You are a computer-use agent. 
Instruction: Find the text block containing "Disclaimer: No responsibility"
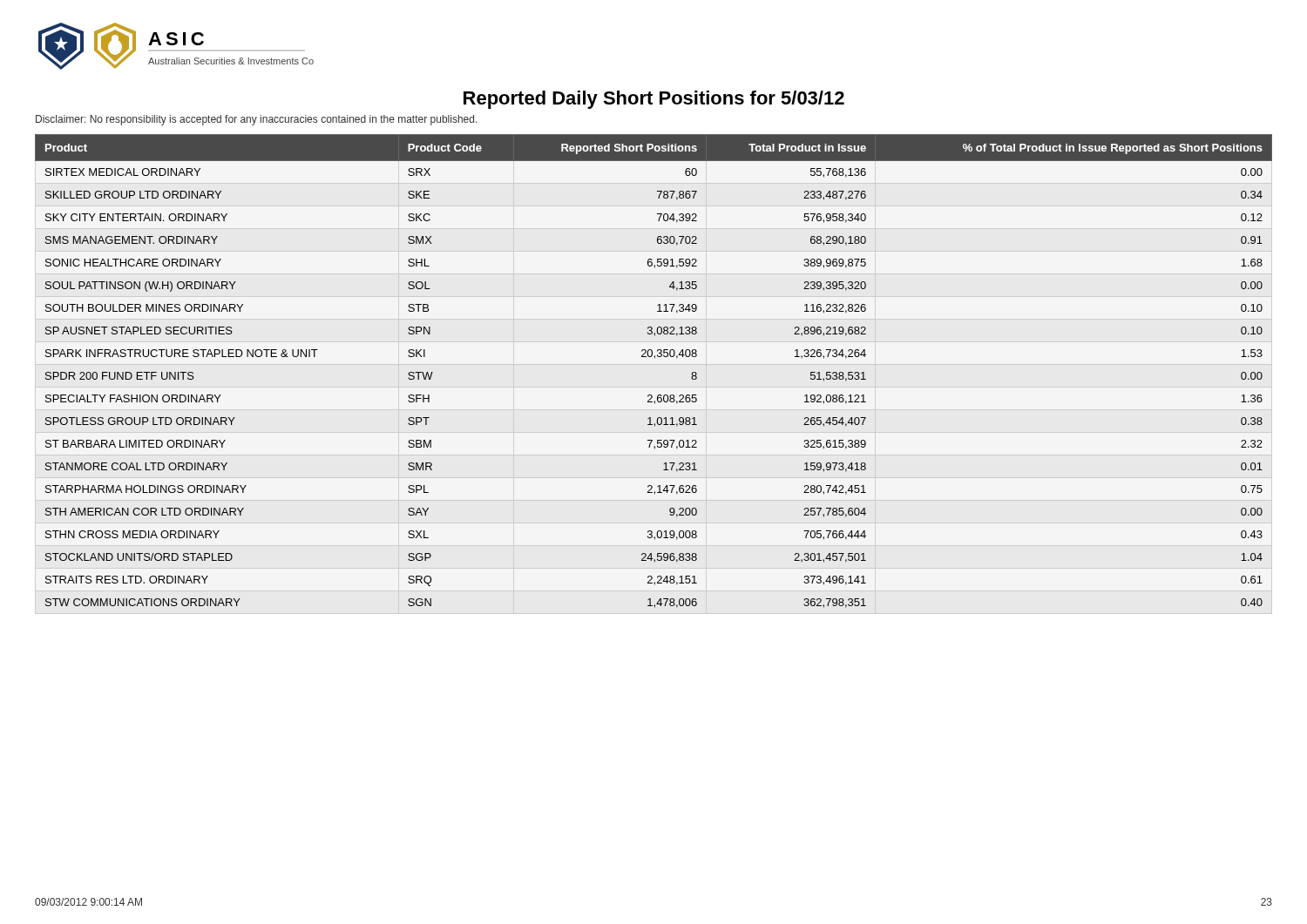(256, 119)
